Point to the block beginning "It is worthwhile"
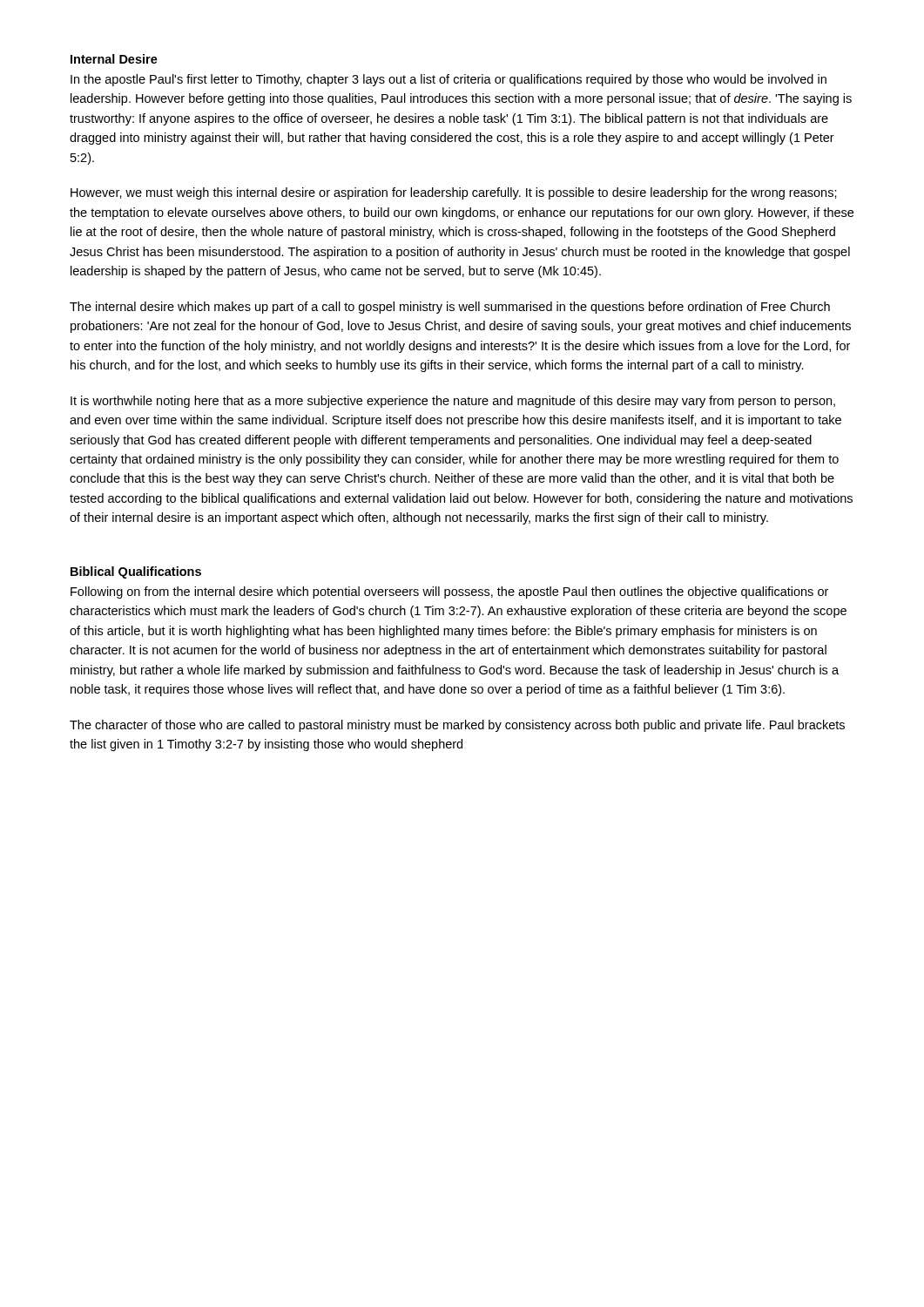This screenshot has width=924, height=1307. (x=461, y=459)
